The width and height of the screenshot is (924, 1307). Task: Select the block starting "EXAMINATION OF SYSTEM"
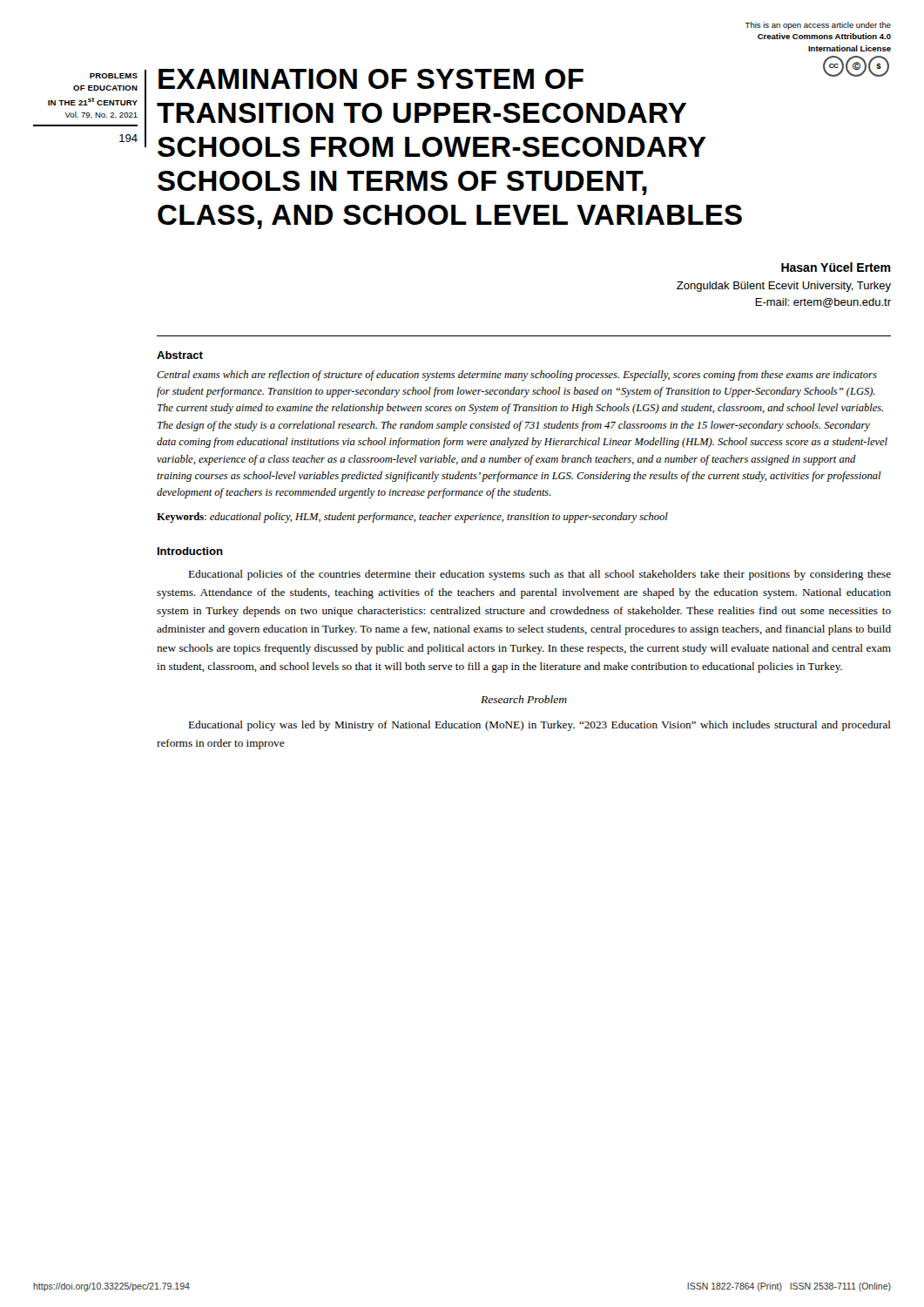[450, 147]
